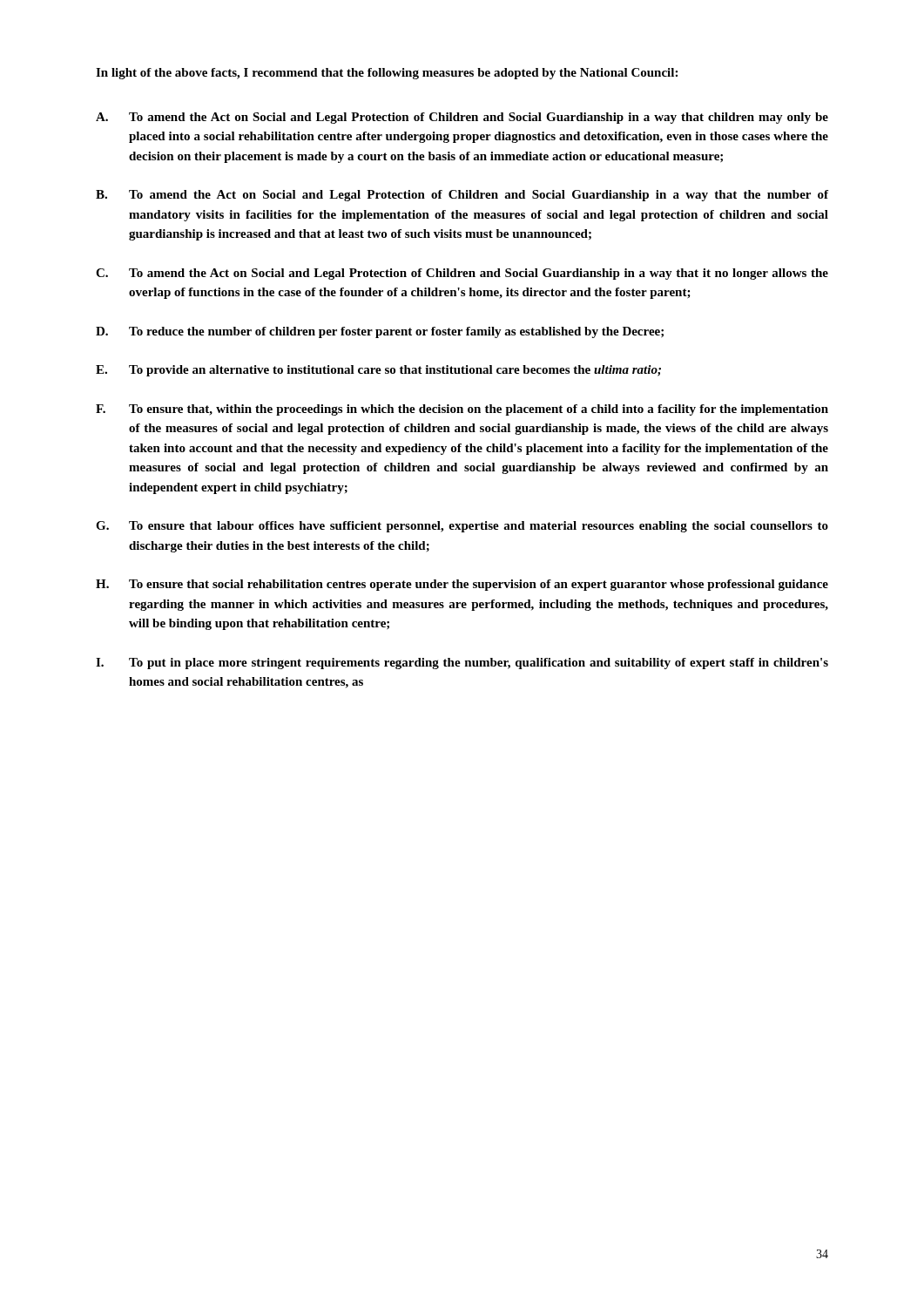Select the list item containing "F. To ensure"
Image resolution: width=924 pixels, height=1307 pixels.
(462, 448)
